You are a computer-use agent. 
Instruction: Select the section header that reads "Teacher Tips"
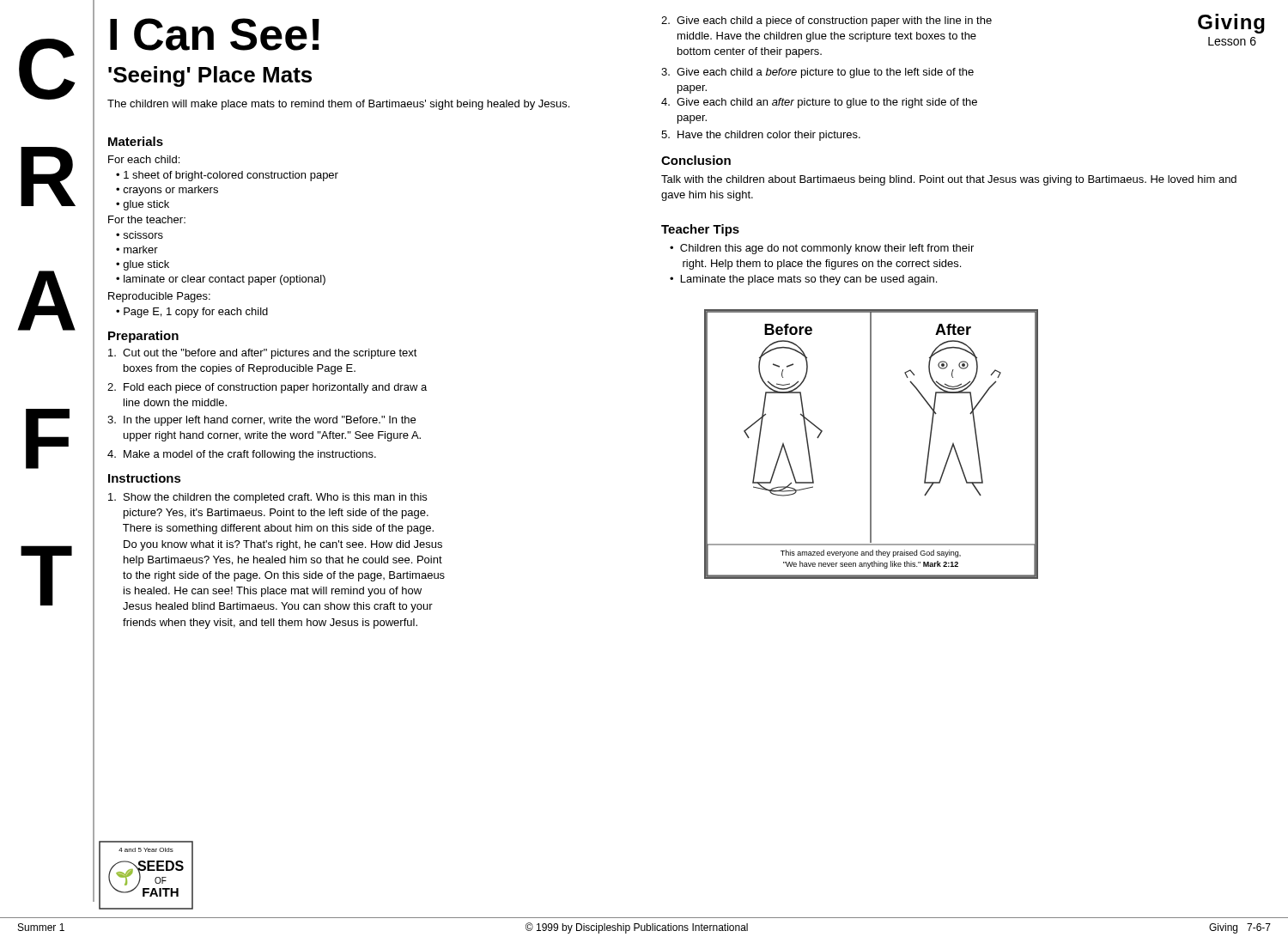coord(700,229)
